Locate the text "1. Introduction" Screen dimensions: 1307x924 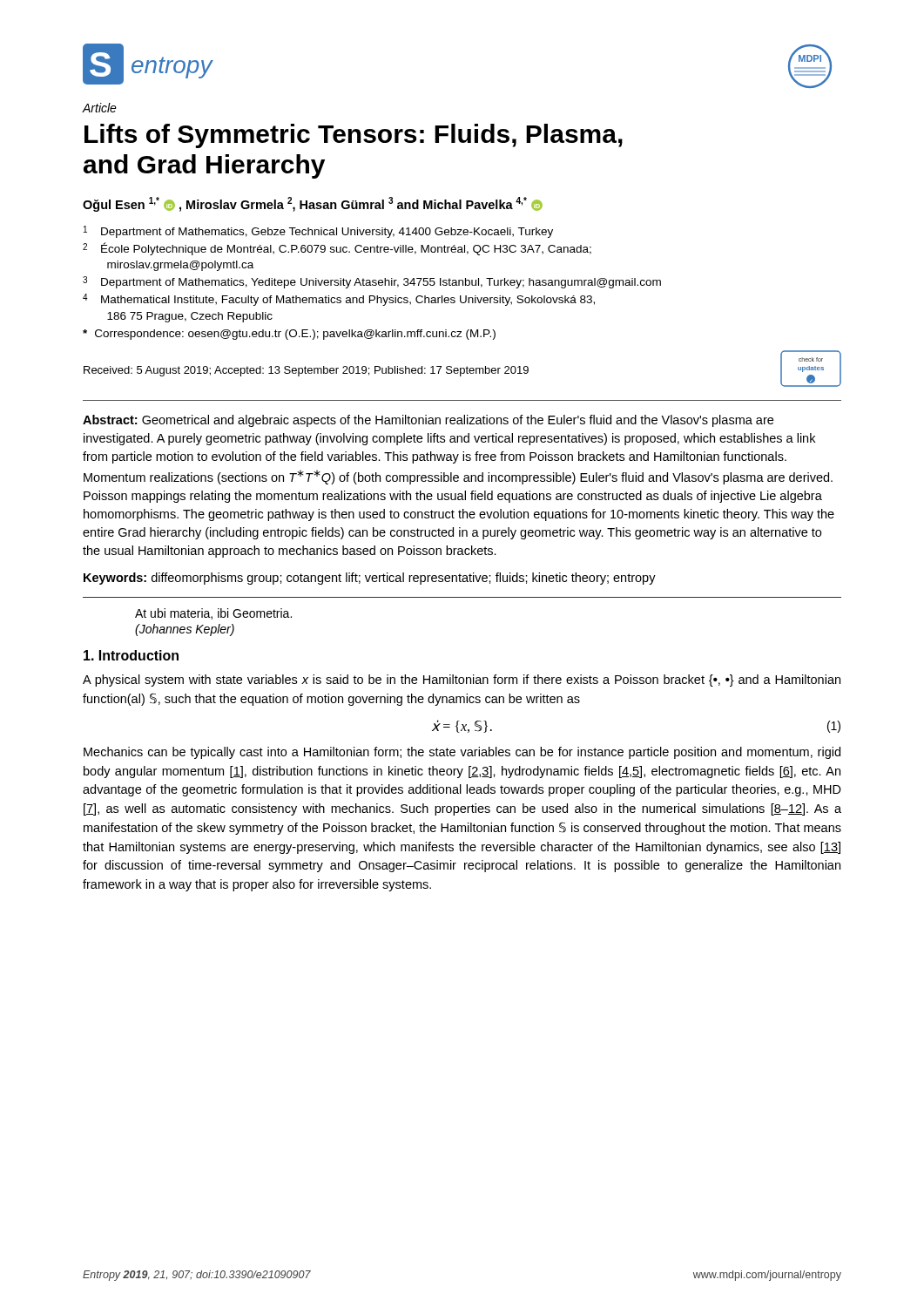(131, 656)
